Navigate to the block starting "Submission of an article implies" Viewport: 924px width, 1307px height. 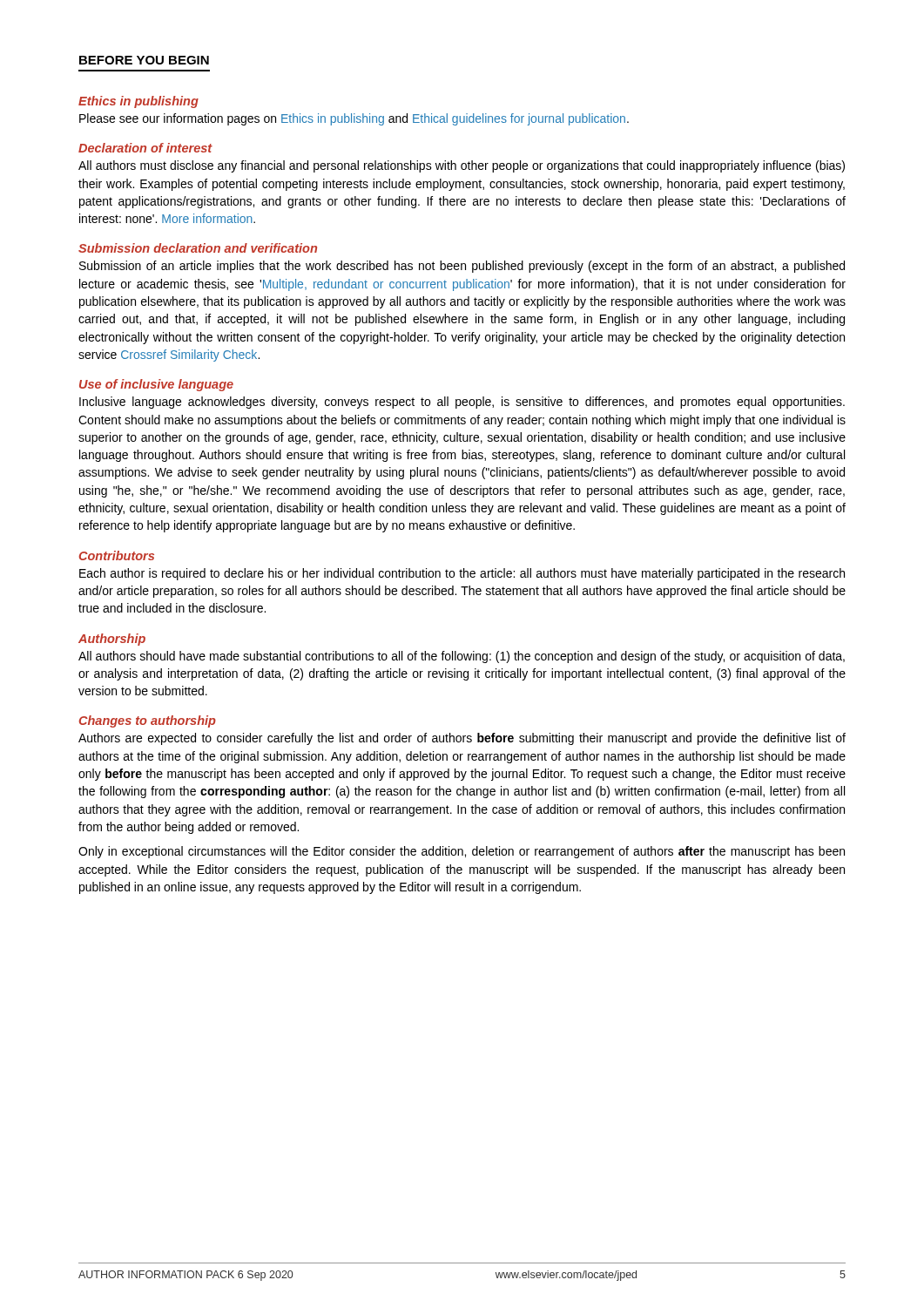click(462, 311)
